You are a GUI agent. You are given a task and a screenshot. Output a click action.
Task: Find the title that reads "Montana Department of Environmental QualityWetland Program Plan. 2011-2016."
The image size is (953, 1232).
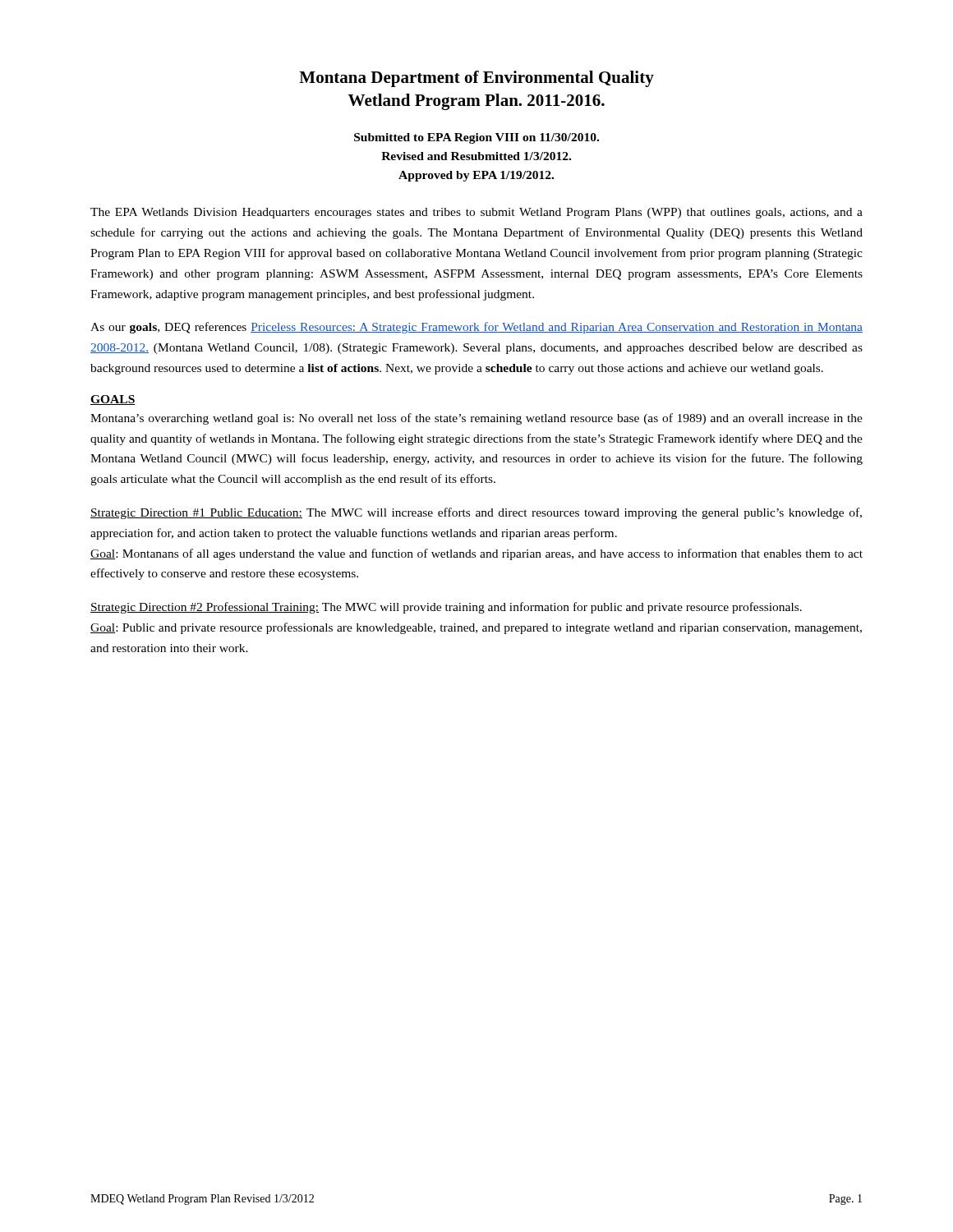pyautogui.click(x=476, y=89)
